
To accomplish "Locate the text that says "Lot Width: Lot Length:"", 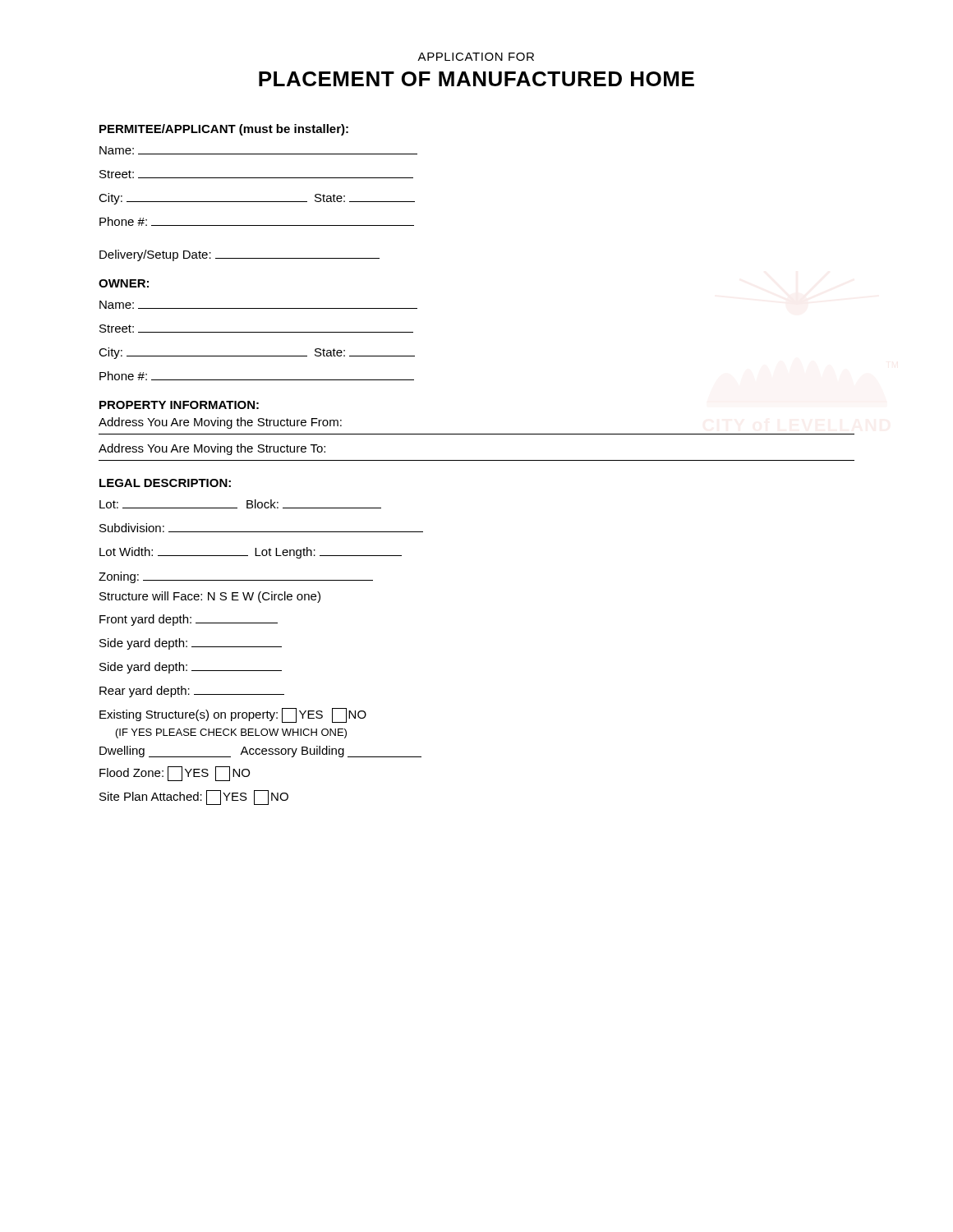I will (x=250, y=549).
